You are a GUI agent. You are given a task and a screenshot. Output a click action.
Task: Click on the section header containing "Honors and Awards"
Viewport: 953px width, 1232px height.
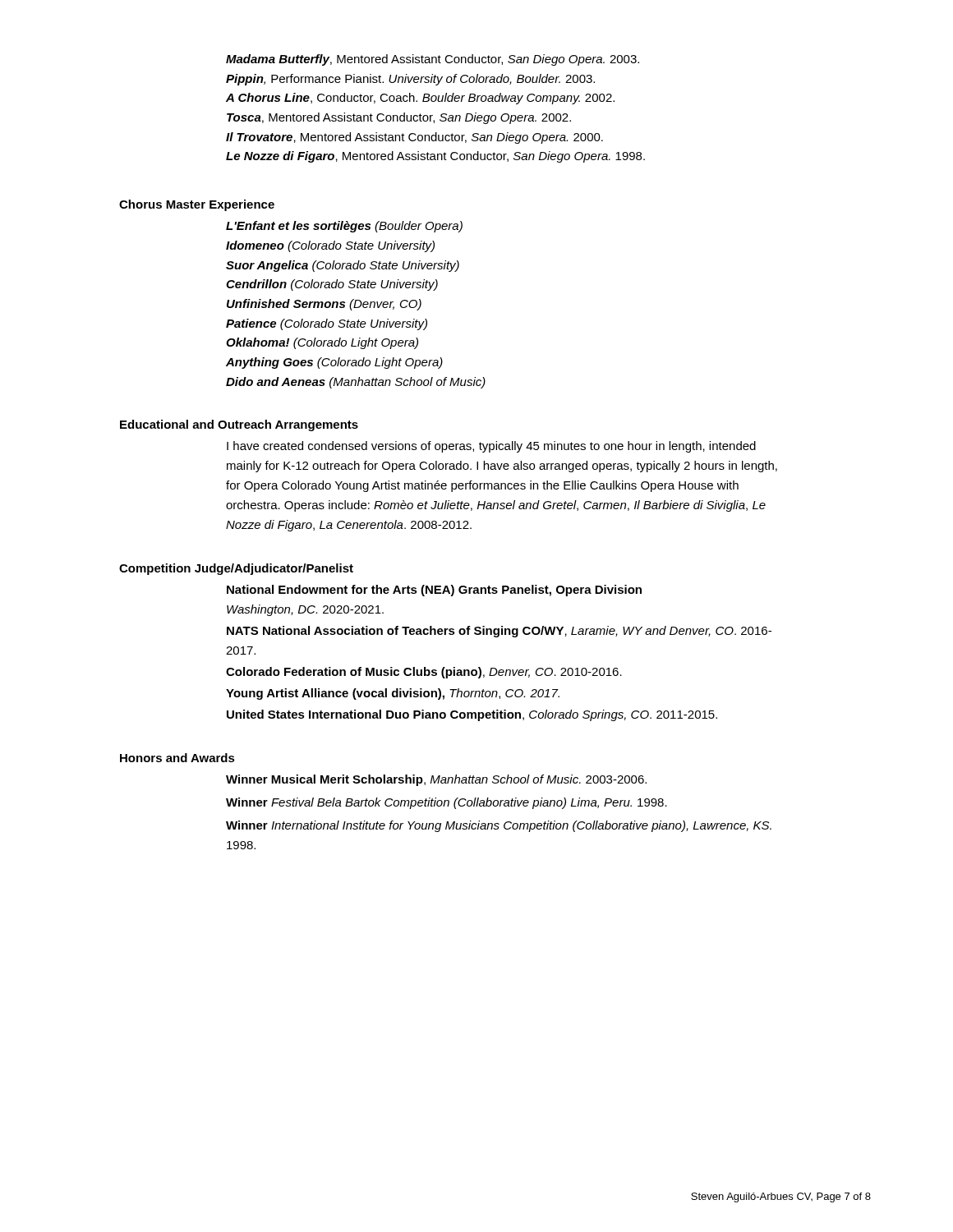pyautogui.click(x=177, y=758)
